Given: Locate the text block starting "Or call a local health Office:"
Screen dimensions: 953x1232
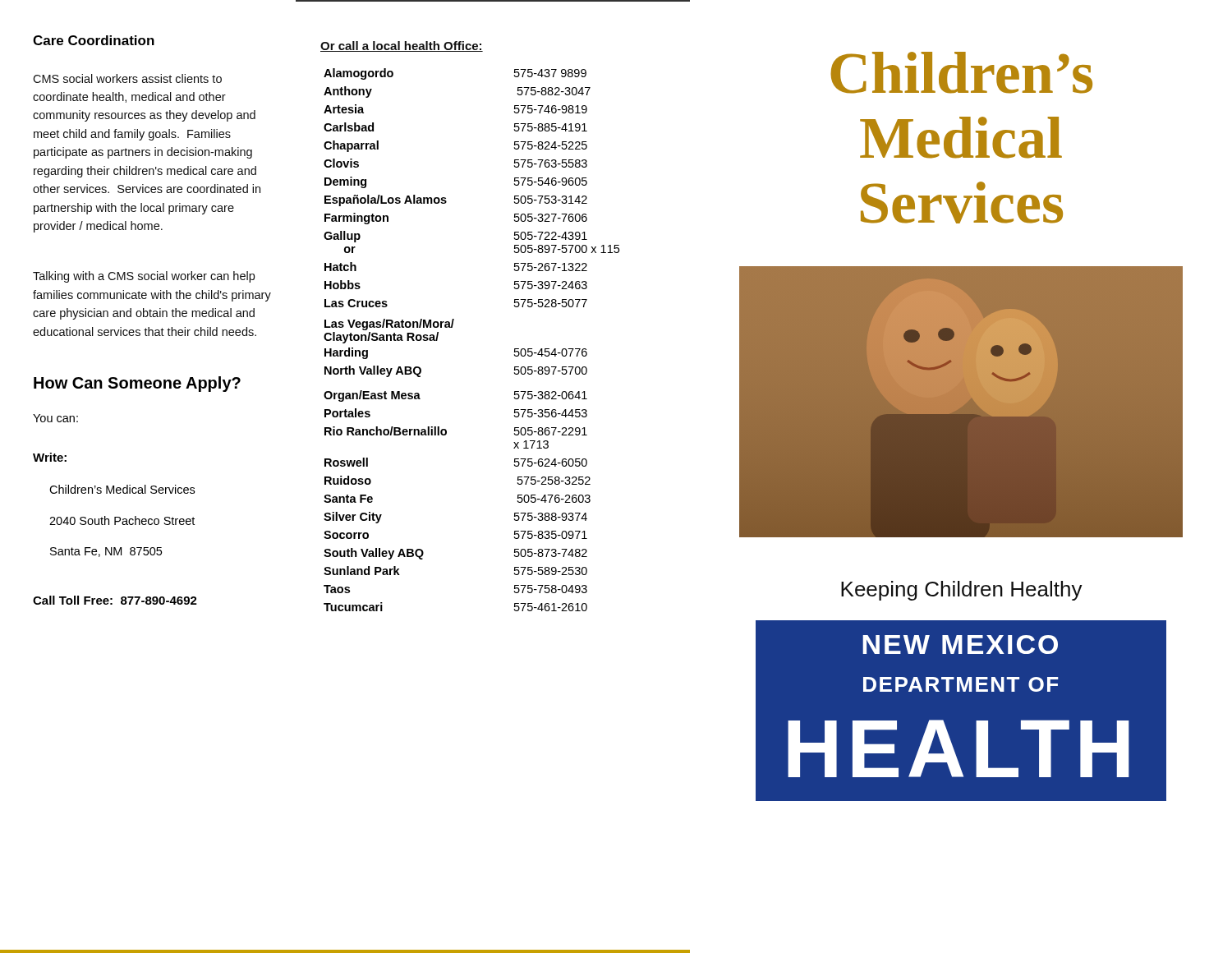Looking at the screenshot, I should point(493,46).
